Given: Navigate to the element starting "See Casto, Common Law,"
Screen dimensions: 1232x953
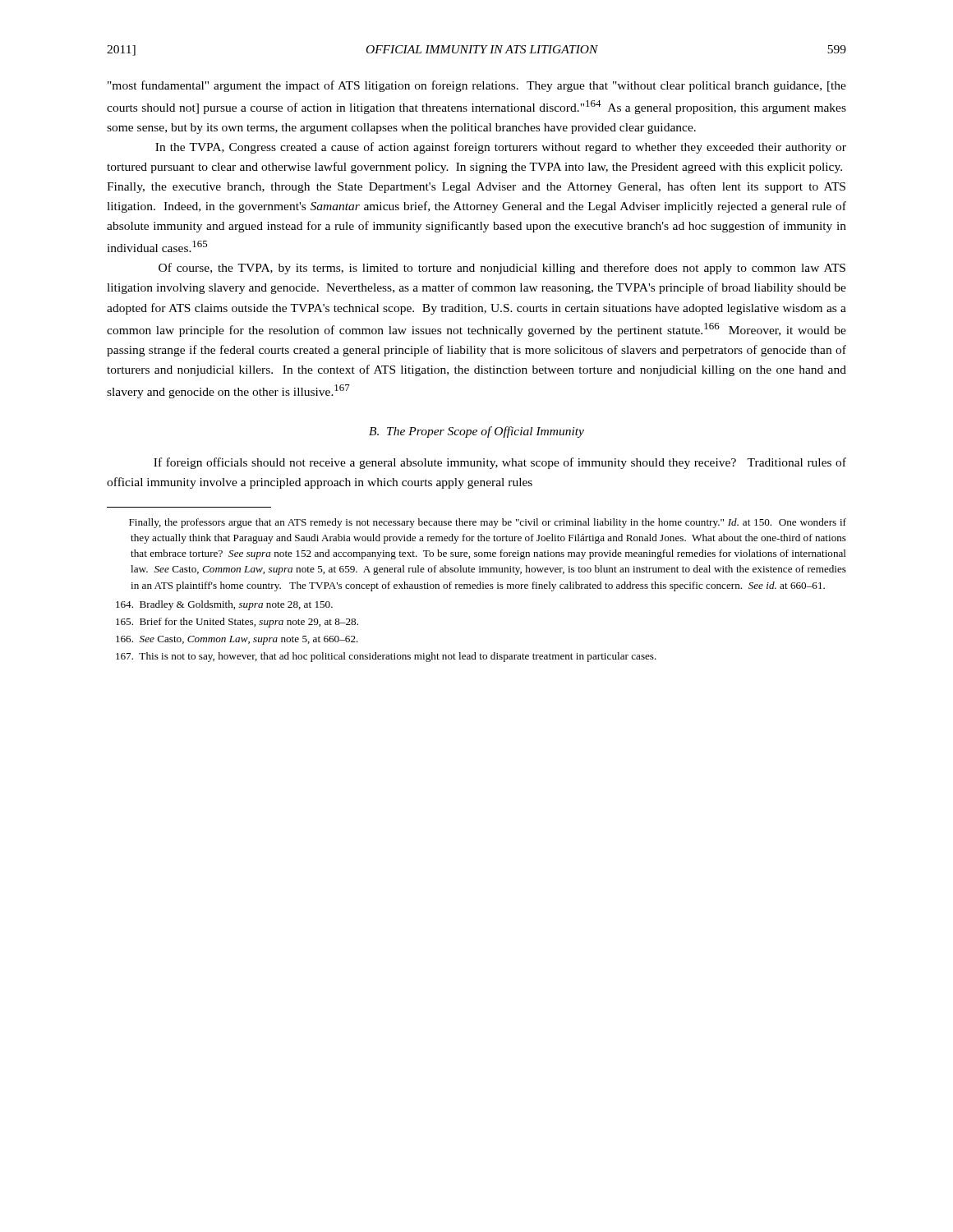Looking at the screenshot, I should pos(233,639).
